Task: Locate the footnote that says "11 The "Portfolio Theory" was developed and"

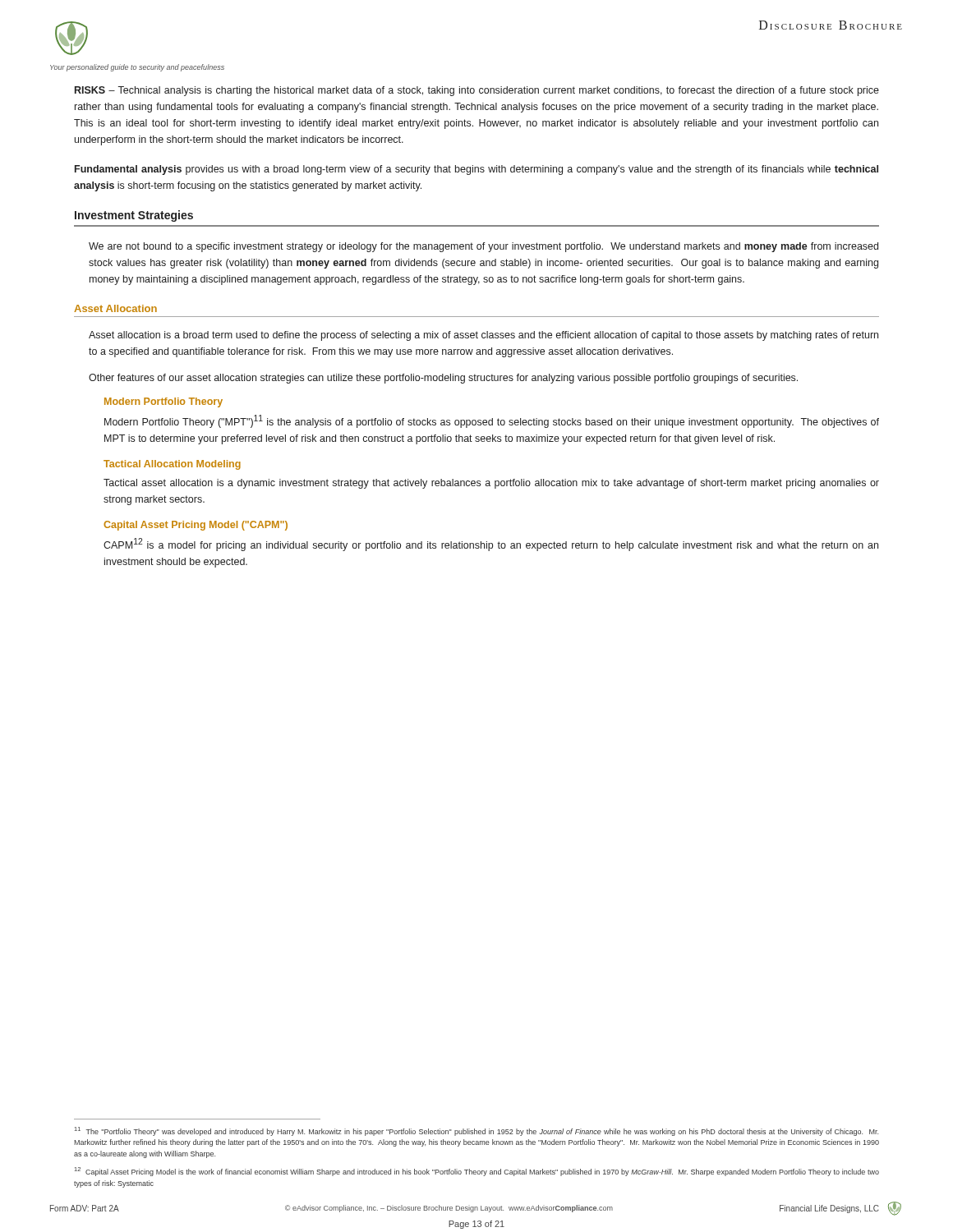Action: tap(476, 1141)
